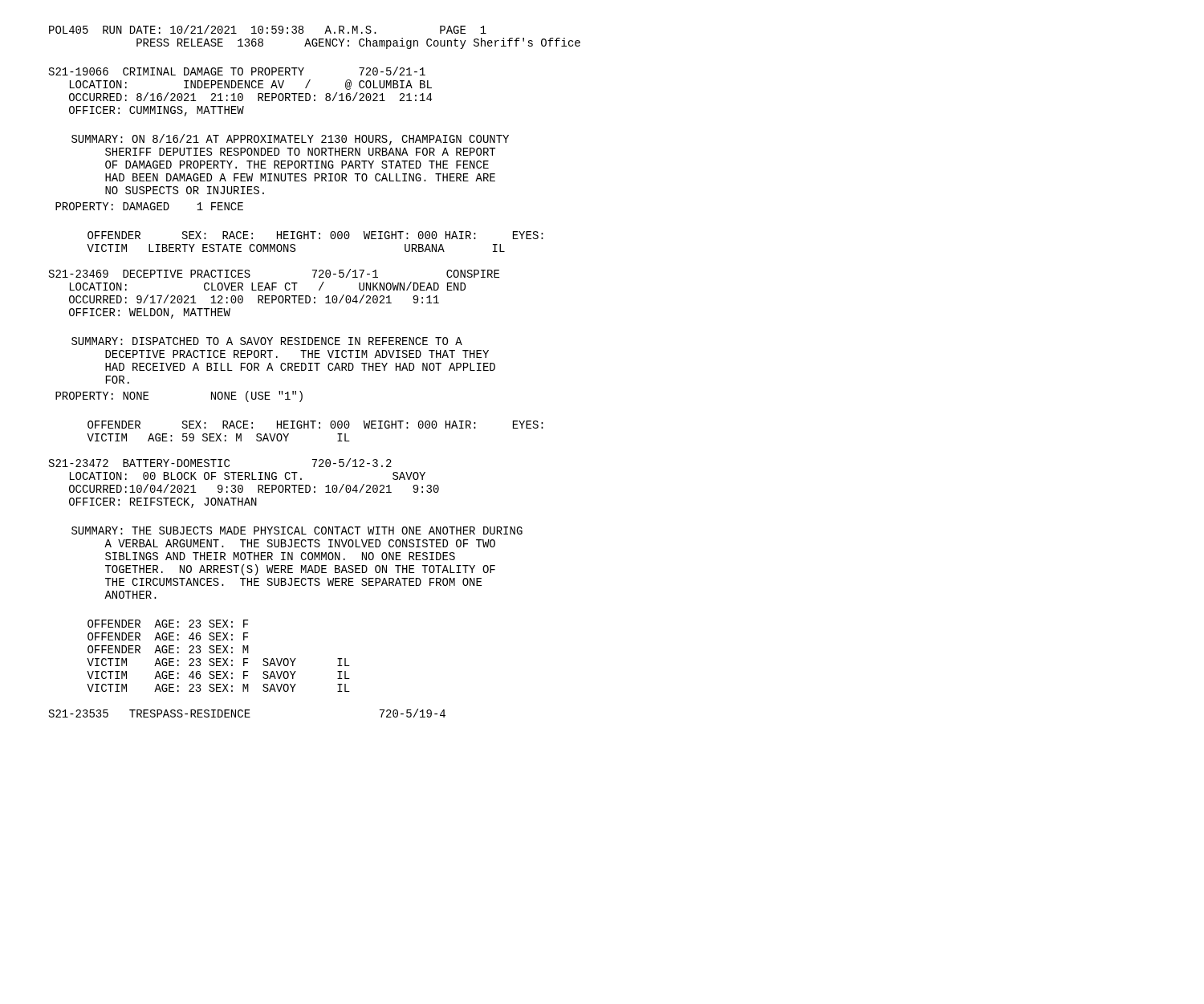Where is the passage that starts "S21-23472 BATTERY-DOMESTIC 720-5/12-3.2 LOCATION: 00 BLOCK OF"?
This screenshot has height=1004, width=1204.
click(x=244, y=483)
